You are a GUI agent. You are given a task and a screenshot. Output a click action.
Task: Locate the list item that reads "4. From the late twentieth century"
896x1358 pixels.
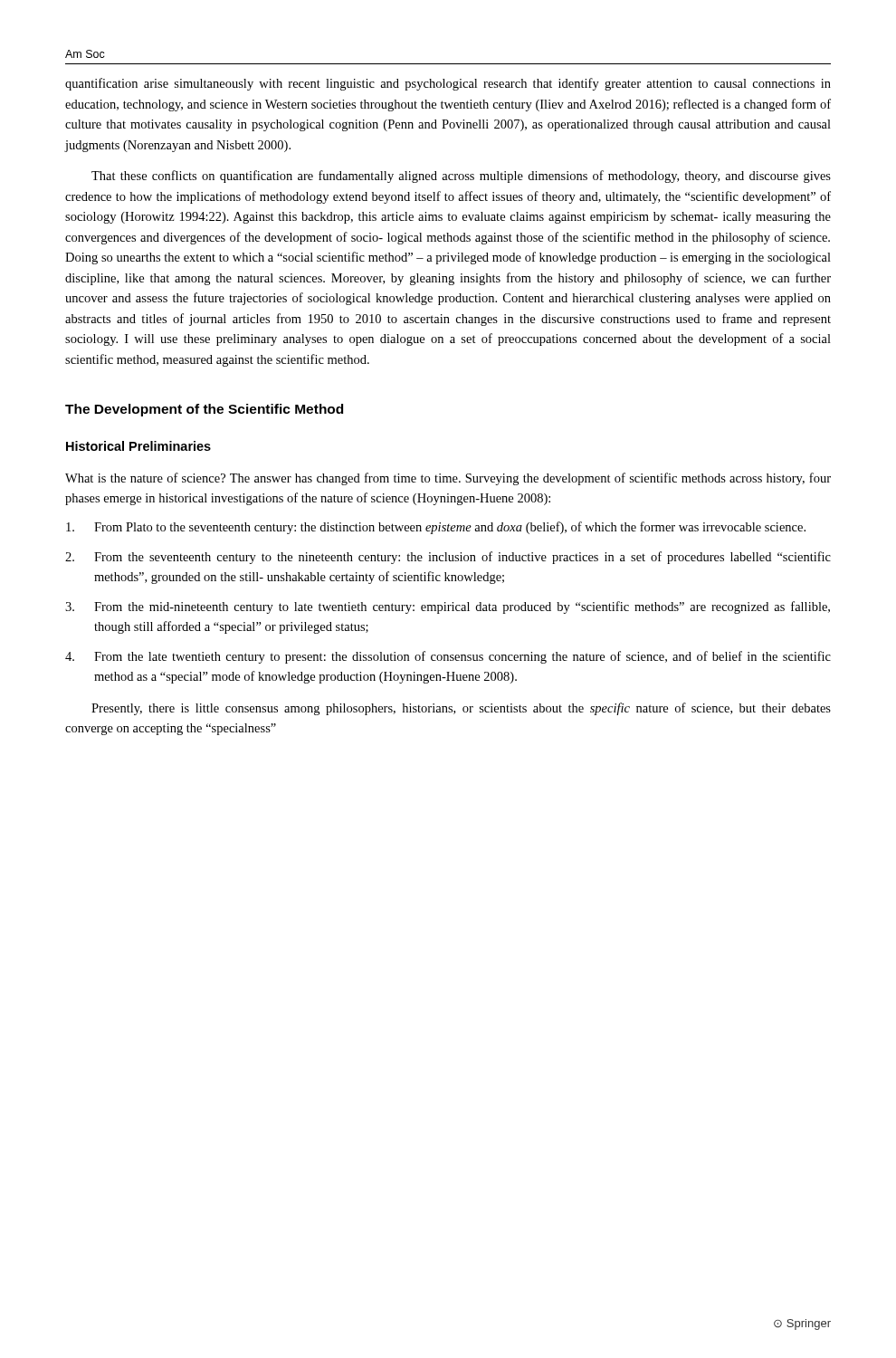[x=448, y=667]
